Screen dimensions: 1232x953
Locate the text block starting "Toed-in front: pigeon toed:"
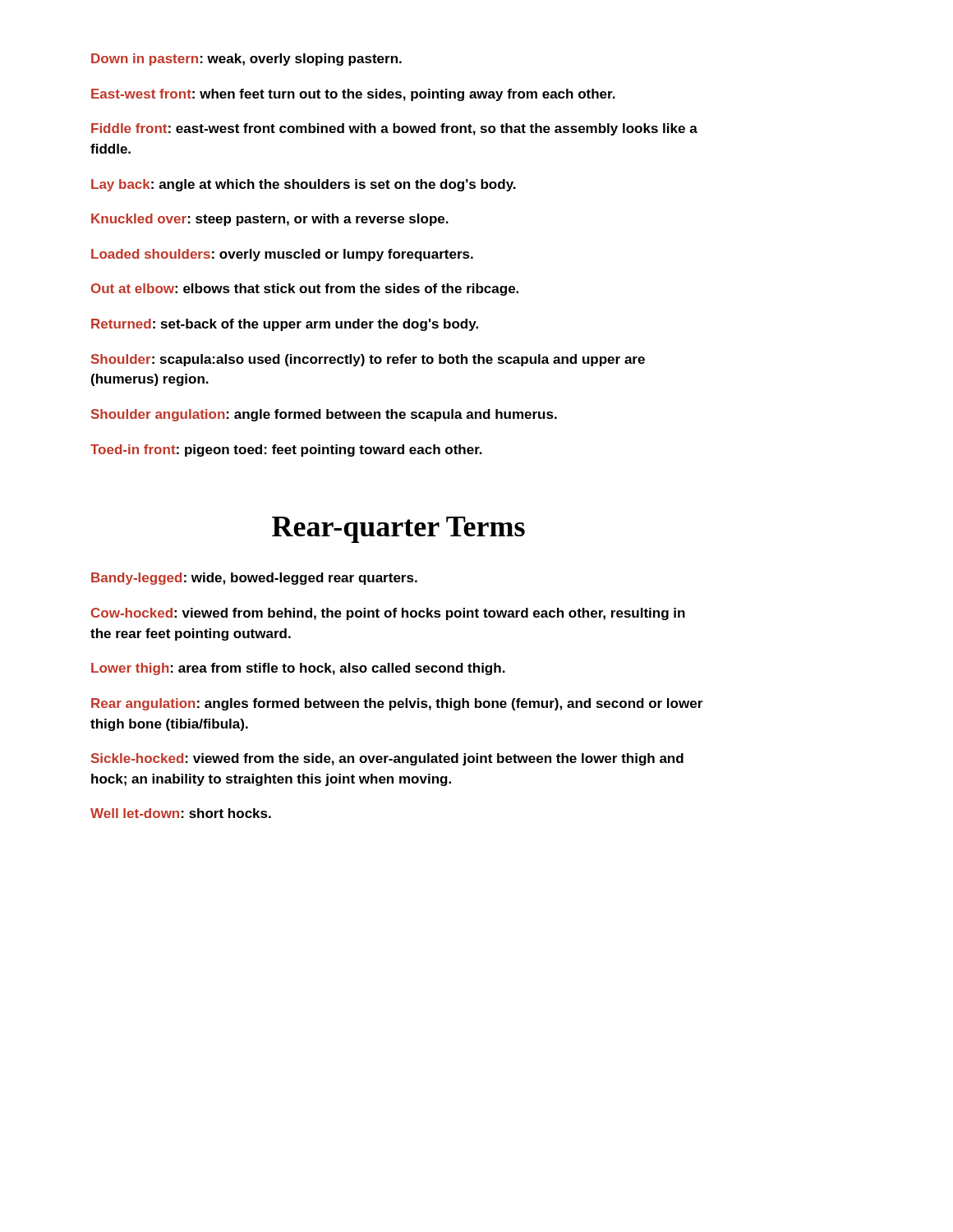(287, 449)
